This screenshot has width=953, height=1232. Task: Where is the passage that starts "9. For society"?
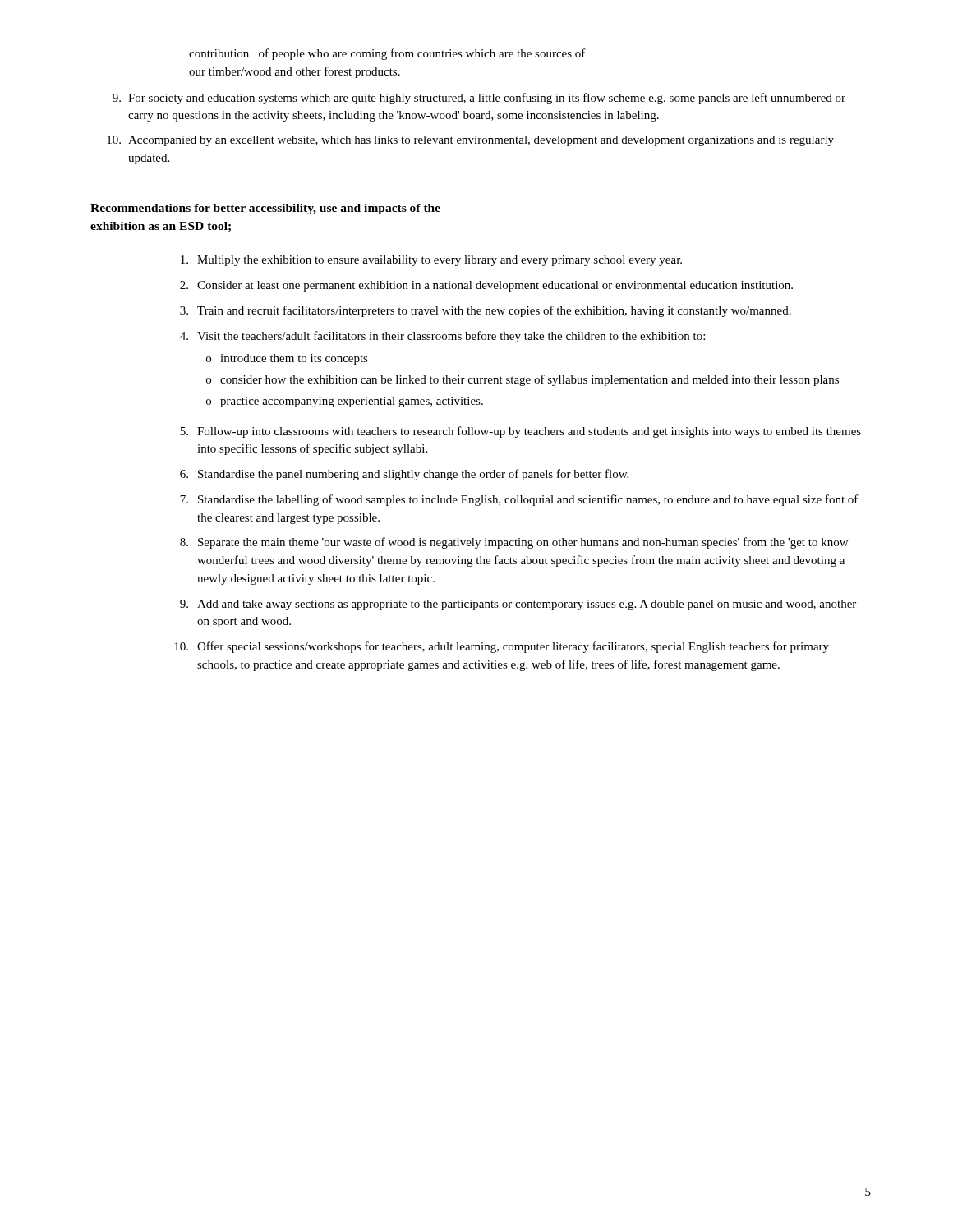coord(481,107)
